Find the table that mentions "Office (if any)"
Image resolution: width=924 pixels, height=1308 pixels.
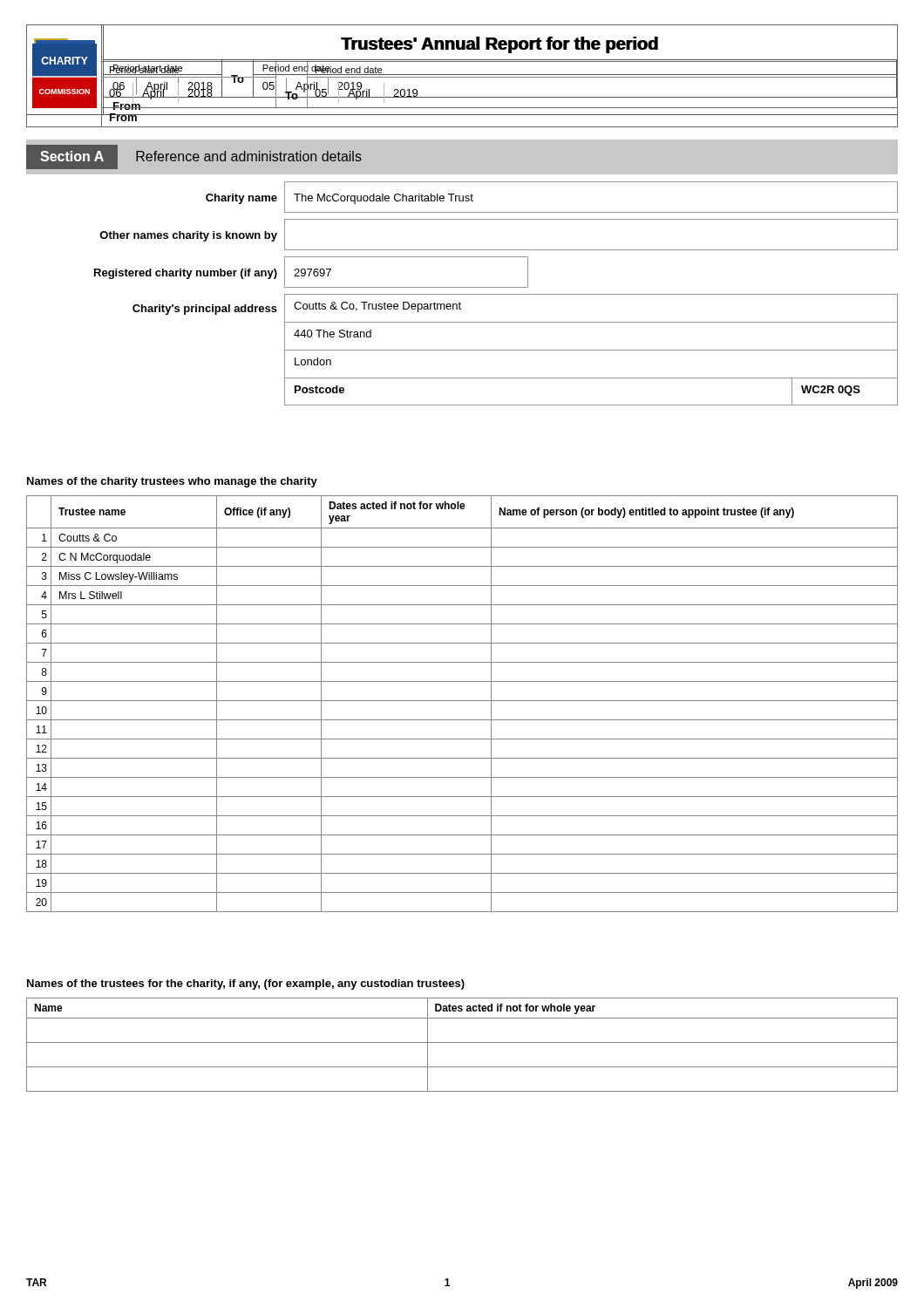[462, 704]
